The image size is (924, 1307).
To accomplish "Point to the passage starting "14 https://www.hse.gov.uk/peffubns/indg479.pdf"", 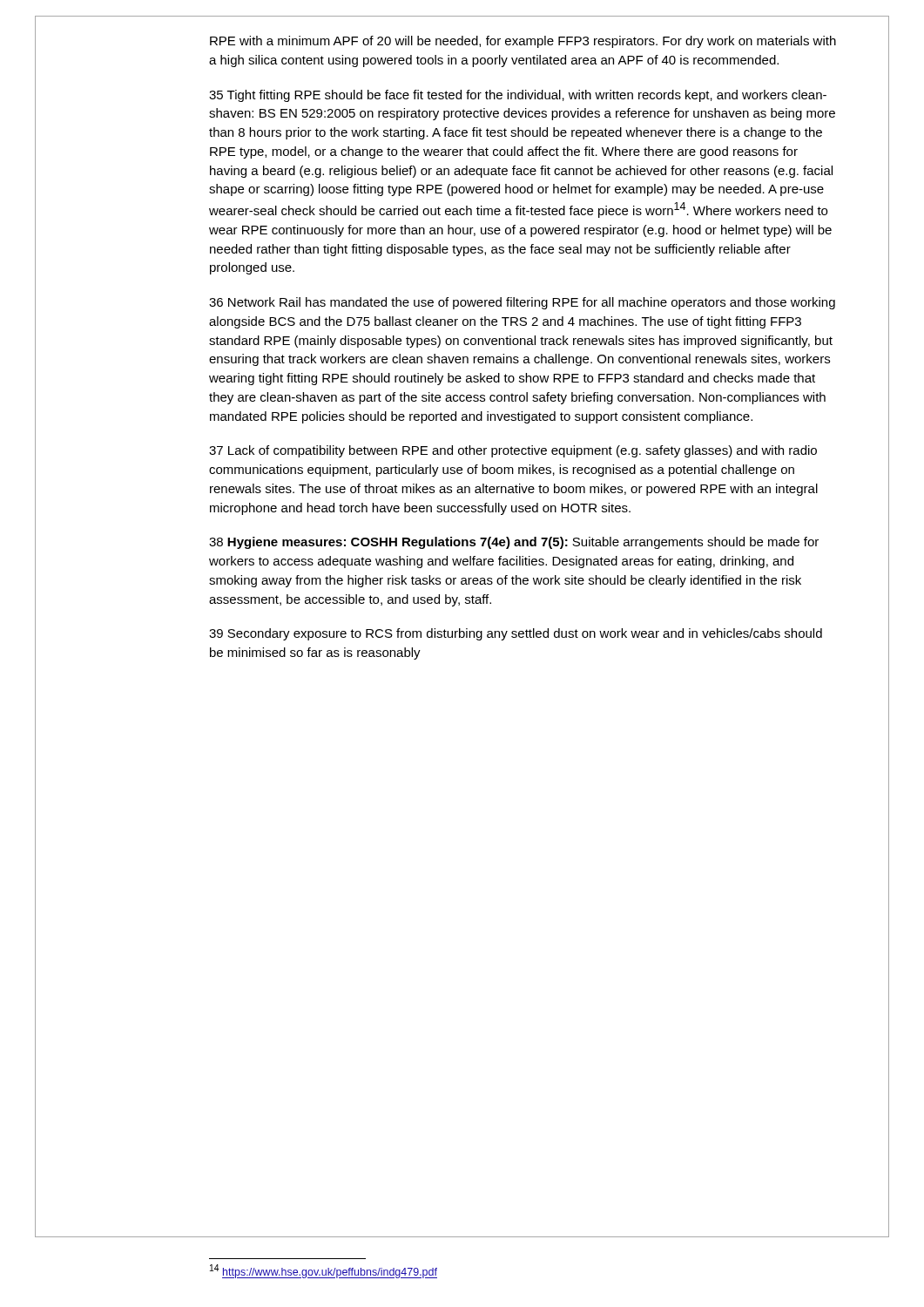I will tap(323, 1271).
